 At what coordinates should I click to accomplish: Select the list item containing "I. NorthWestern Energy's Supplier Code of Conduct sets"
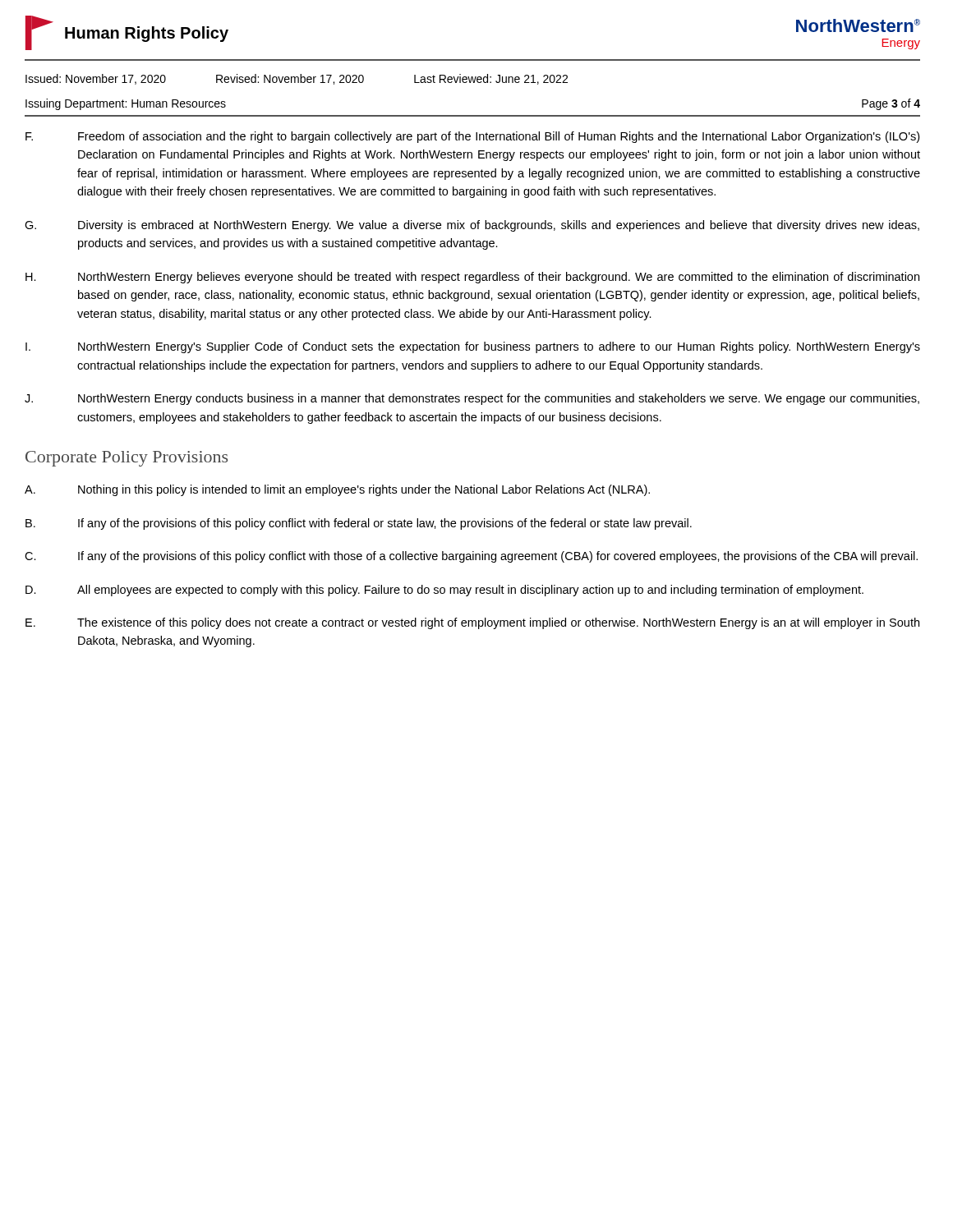pyautogui.click(x=472, y=356)
